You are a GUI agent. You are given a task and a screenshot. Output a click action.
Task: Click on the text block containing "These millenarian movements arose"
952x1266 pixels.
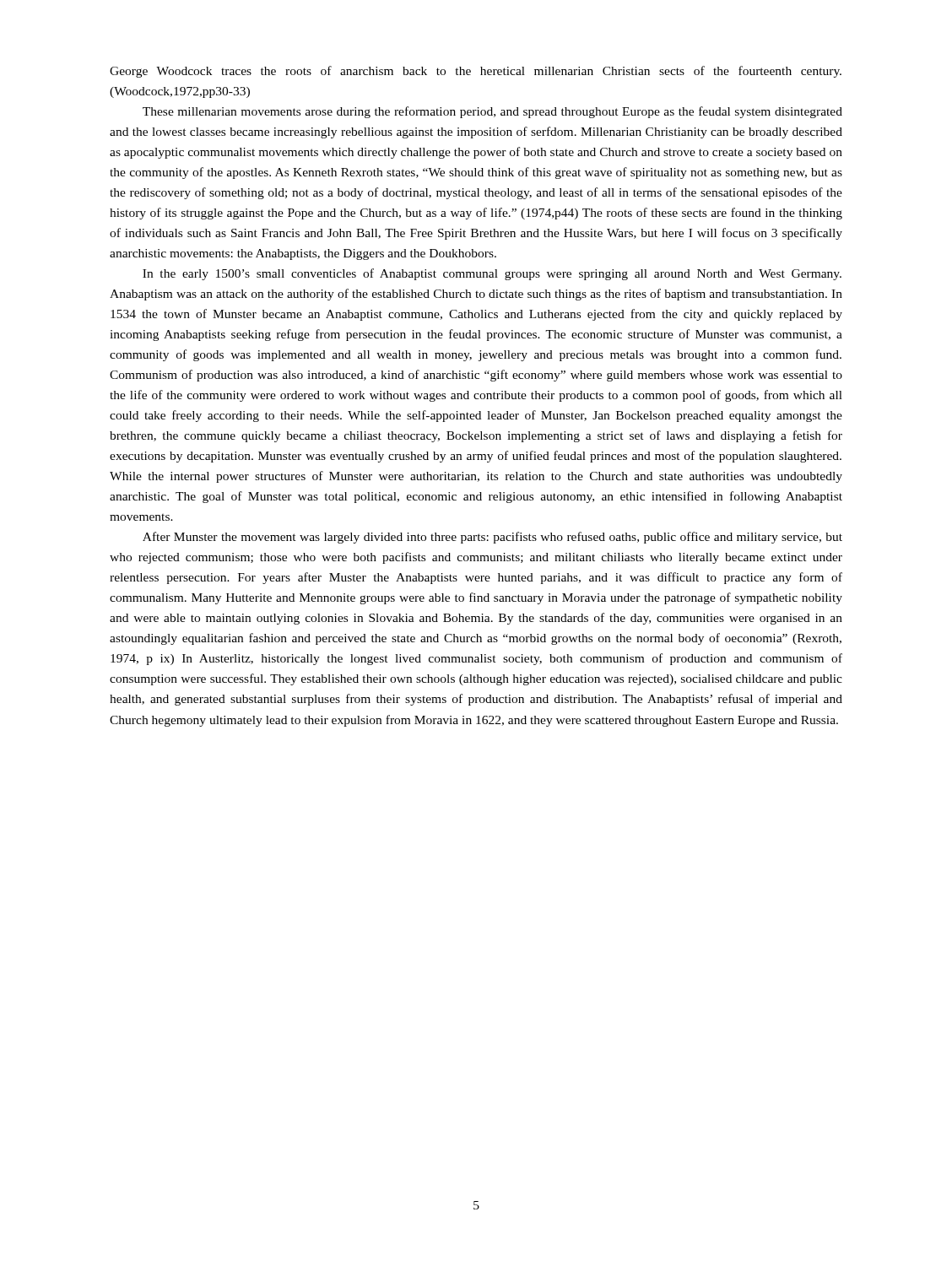point(476,182)
